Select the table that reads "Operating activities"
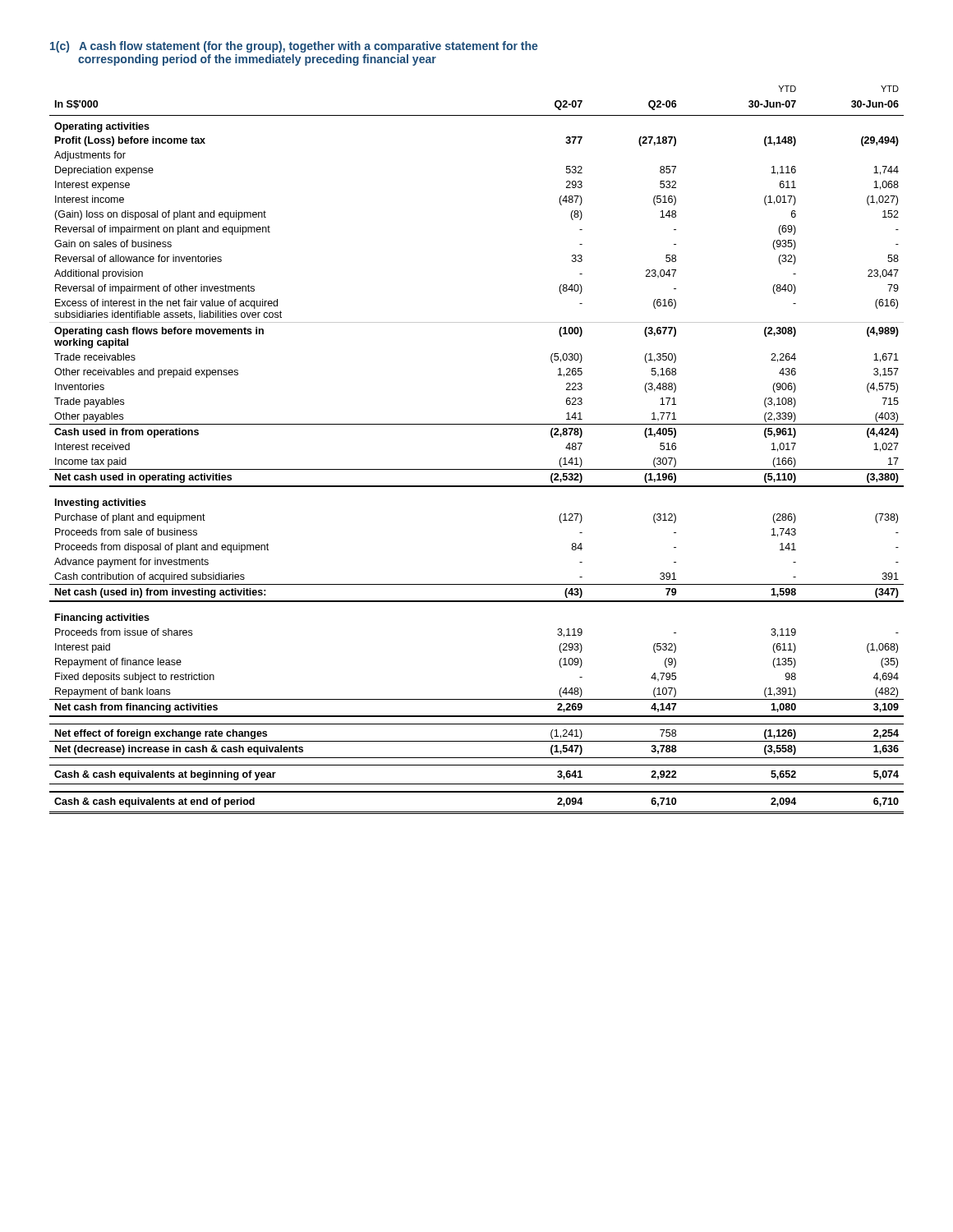The height and width of the screenshot is (1232, 953). (x=476, y=448)
